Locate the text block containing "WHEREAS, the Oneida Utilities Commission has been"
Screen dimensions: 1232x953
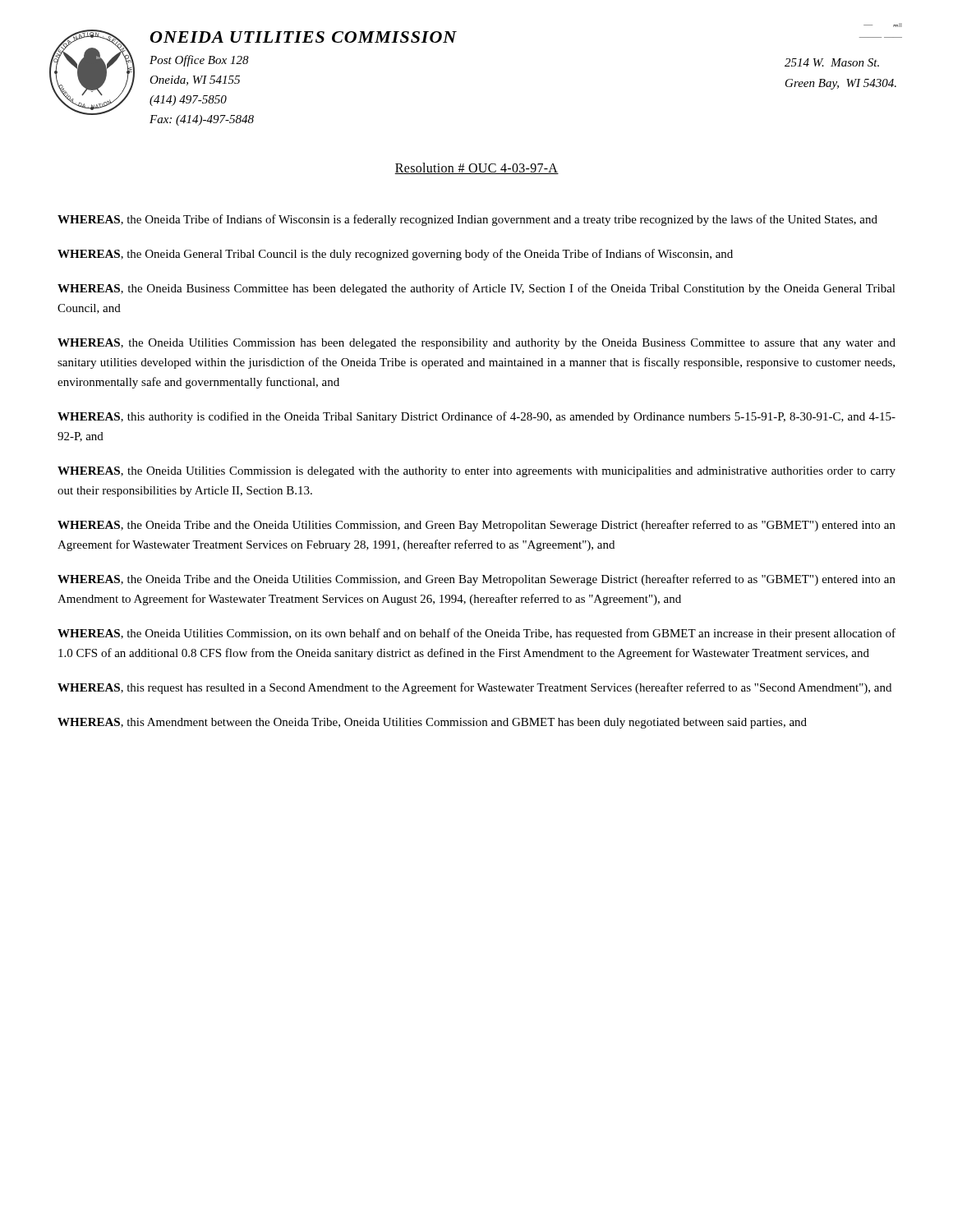[x=476, y=362]
